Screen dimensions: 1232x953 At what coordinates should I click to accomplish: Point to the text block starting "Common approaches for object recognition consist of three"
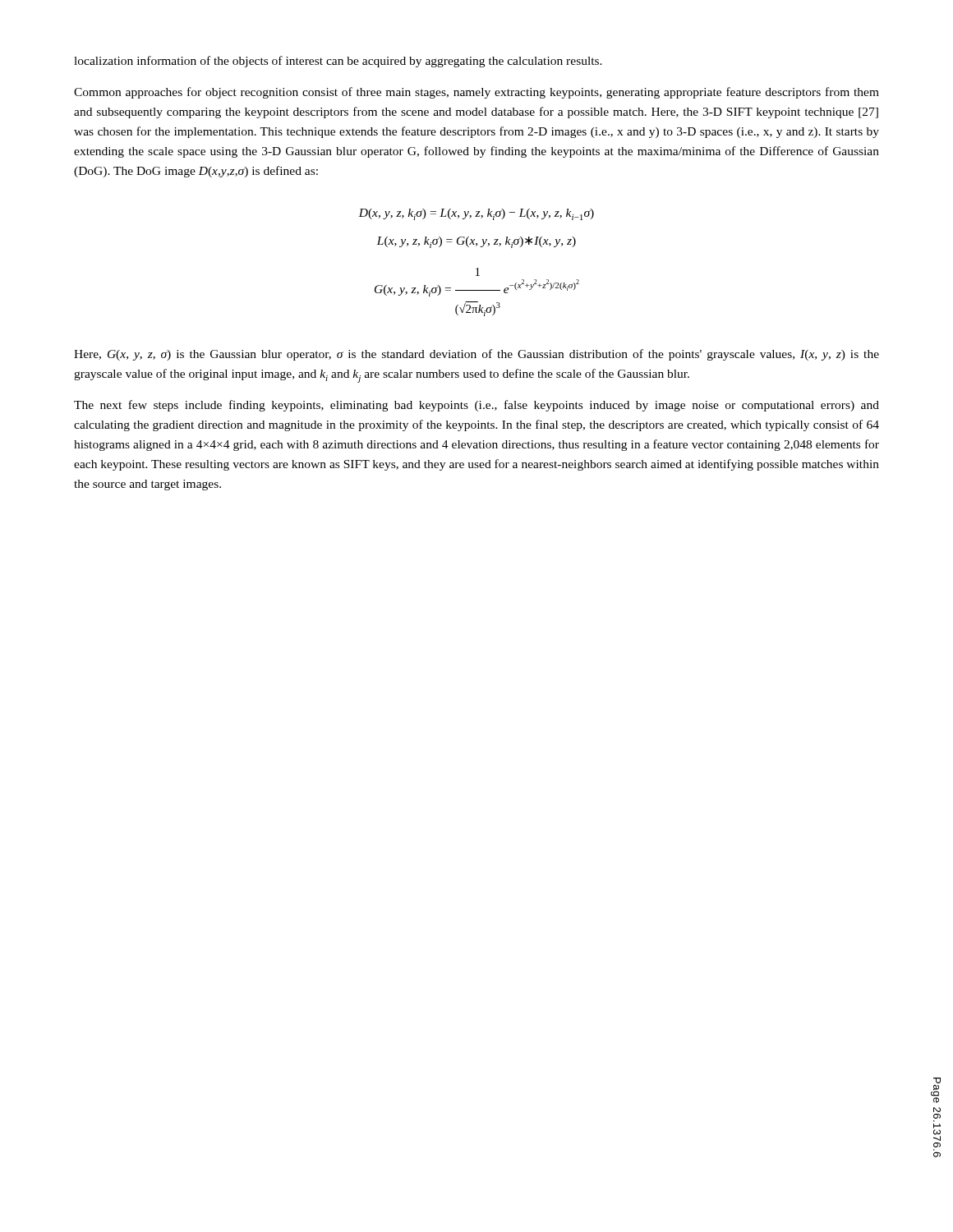[x=476, y=131]
